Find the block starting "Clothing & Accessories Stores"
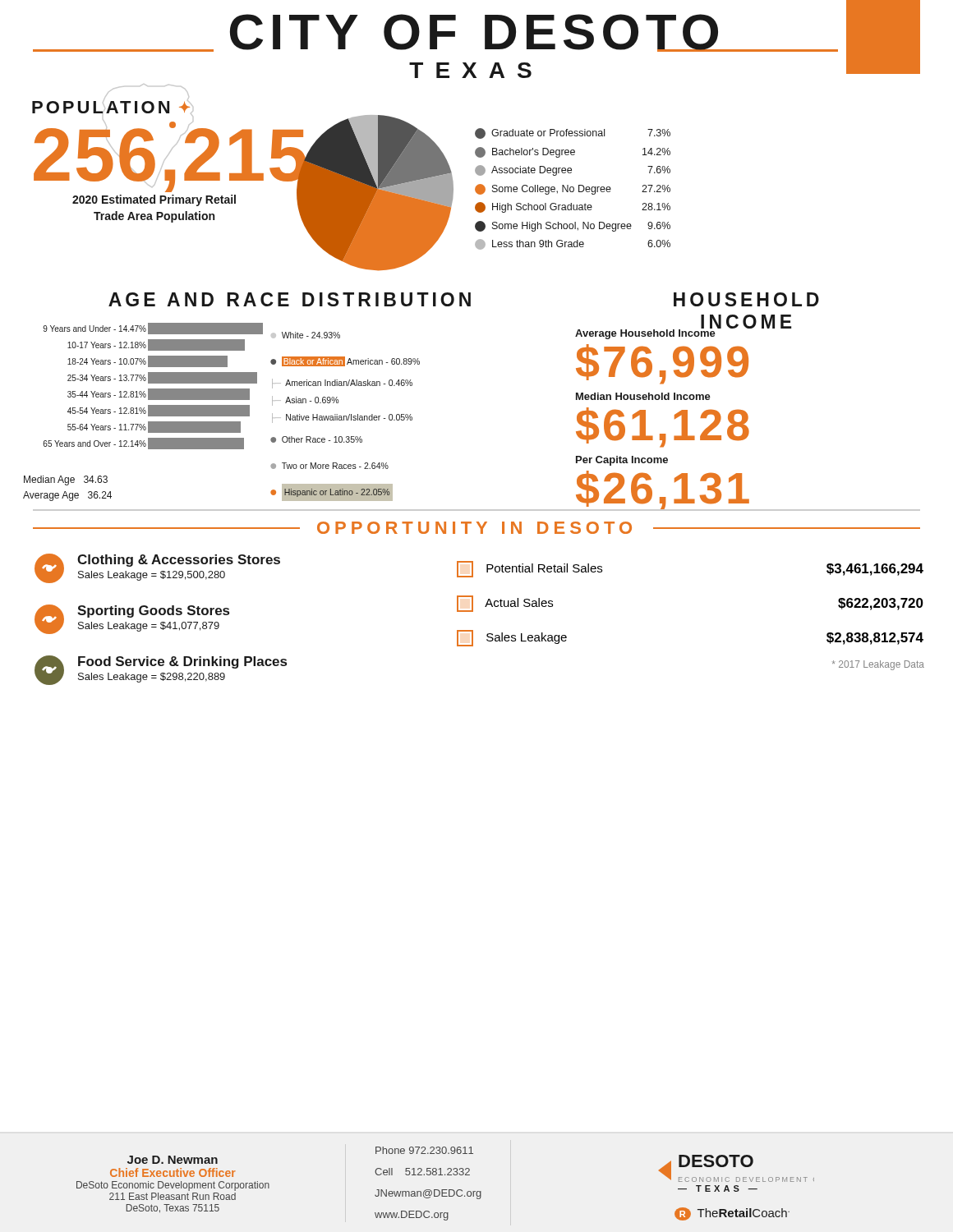953x1232 pixels. [x=157, y=568]
